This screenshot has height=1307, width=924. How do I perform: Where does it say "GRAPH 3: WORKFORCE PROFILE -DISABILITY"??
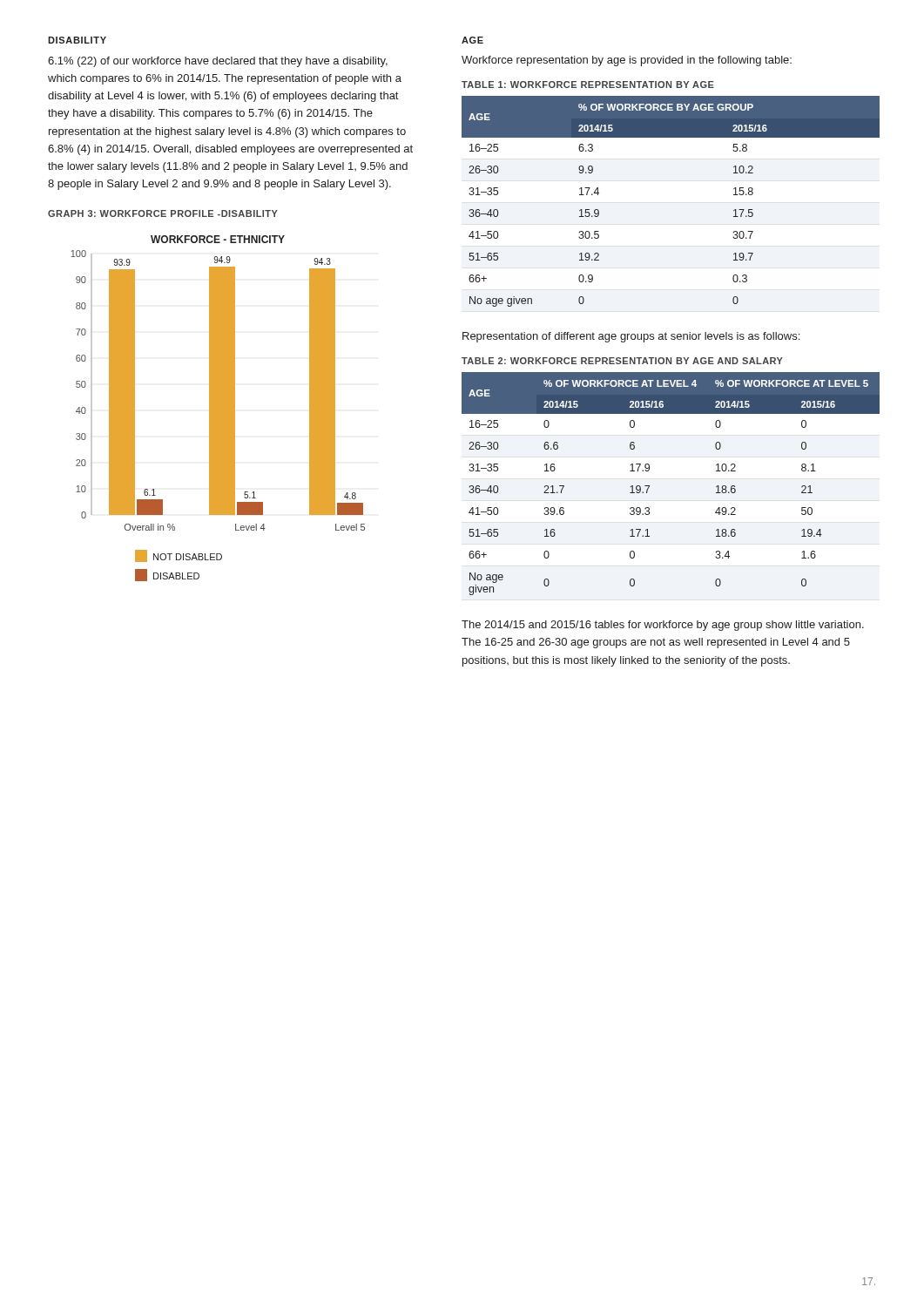pos(163,214)
